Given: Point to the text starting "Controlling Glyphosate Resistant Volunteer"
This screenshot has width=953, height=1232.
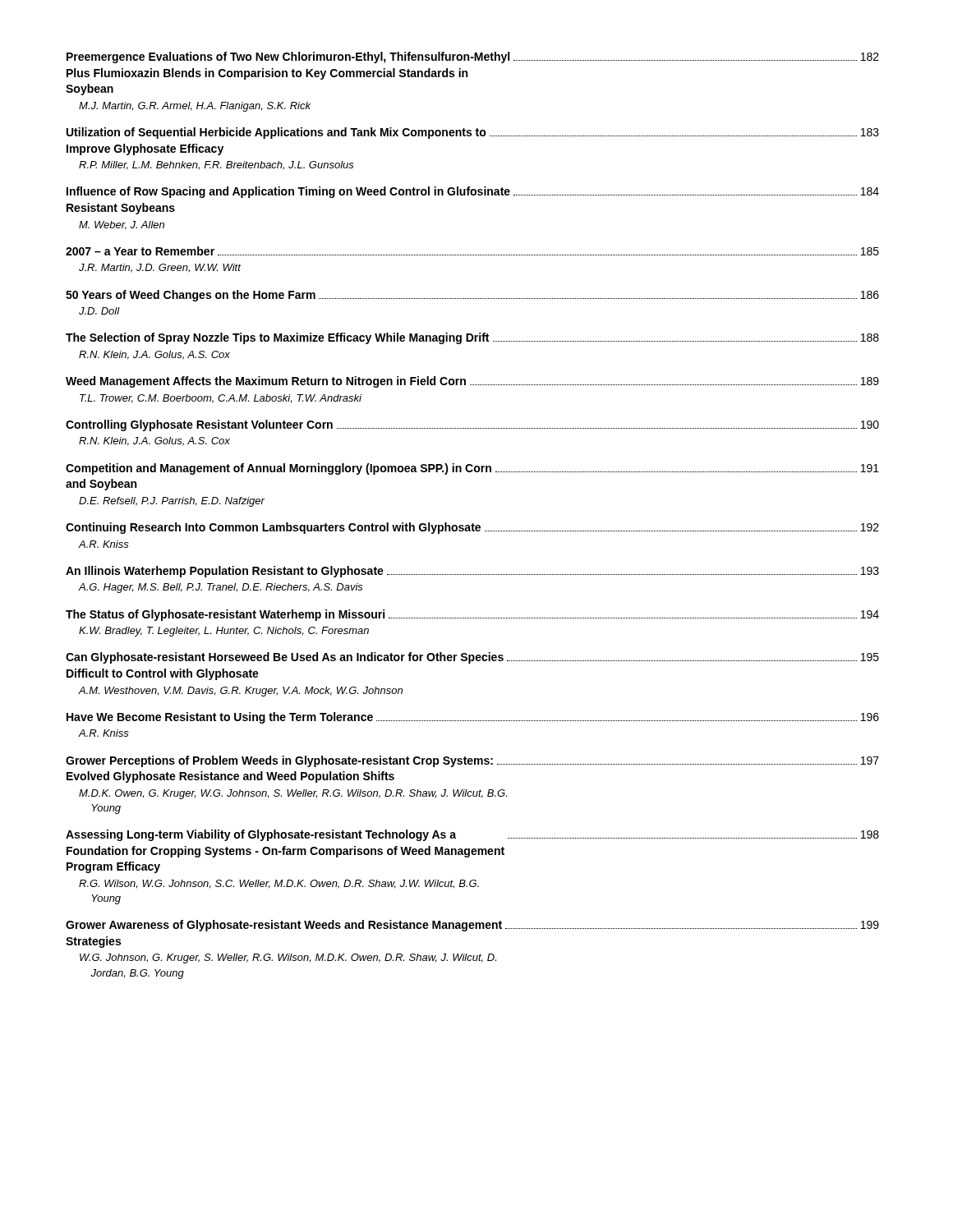Looking at the screenshot, I should point(472,433).
